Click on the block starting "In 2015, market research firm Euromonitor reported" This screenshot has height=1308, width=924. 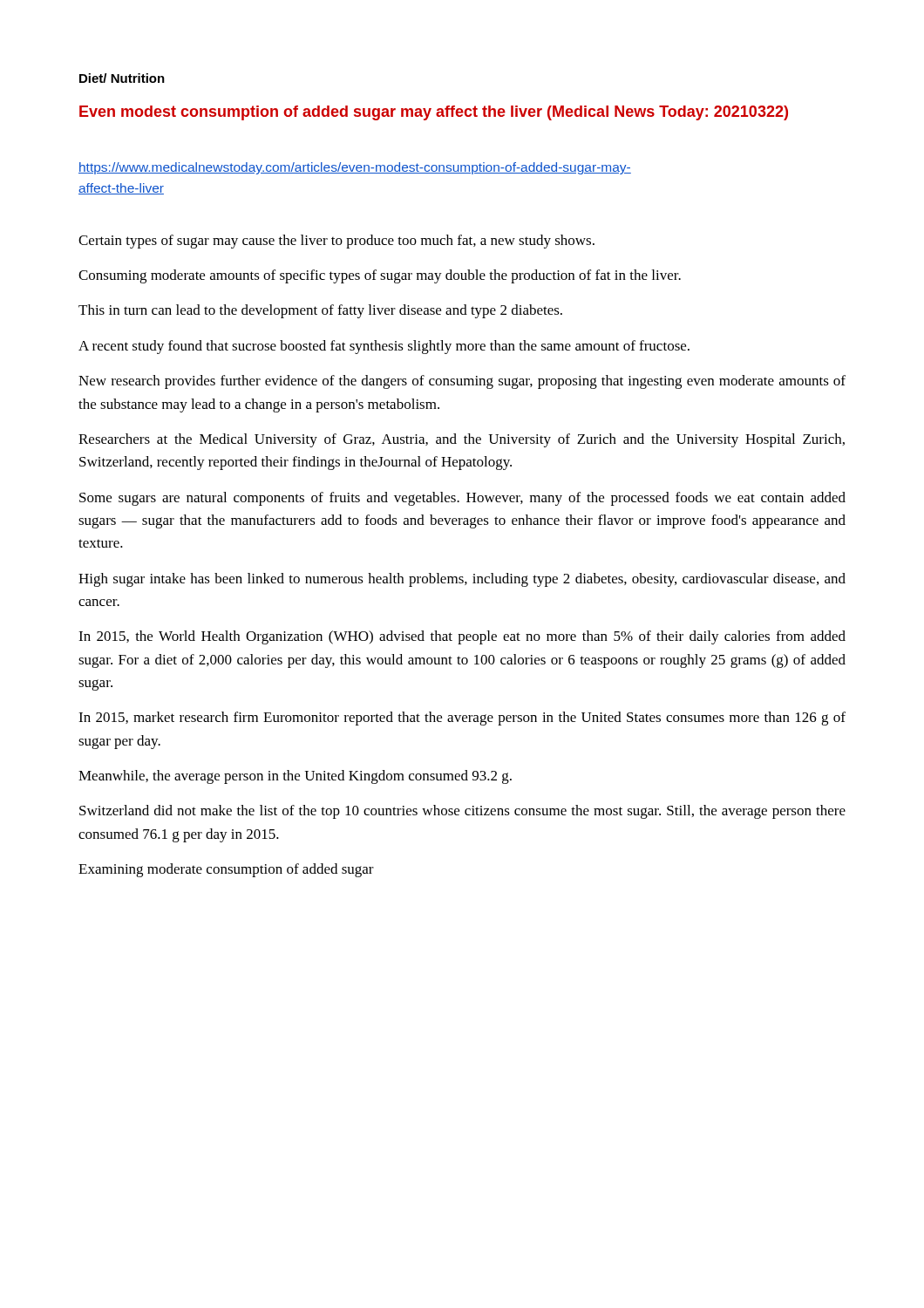click(462, 729)
